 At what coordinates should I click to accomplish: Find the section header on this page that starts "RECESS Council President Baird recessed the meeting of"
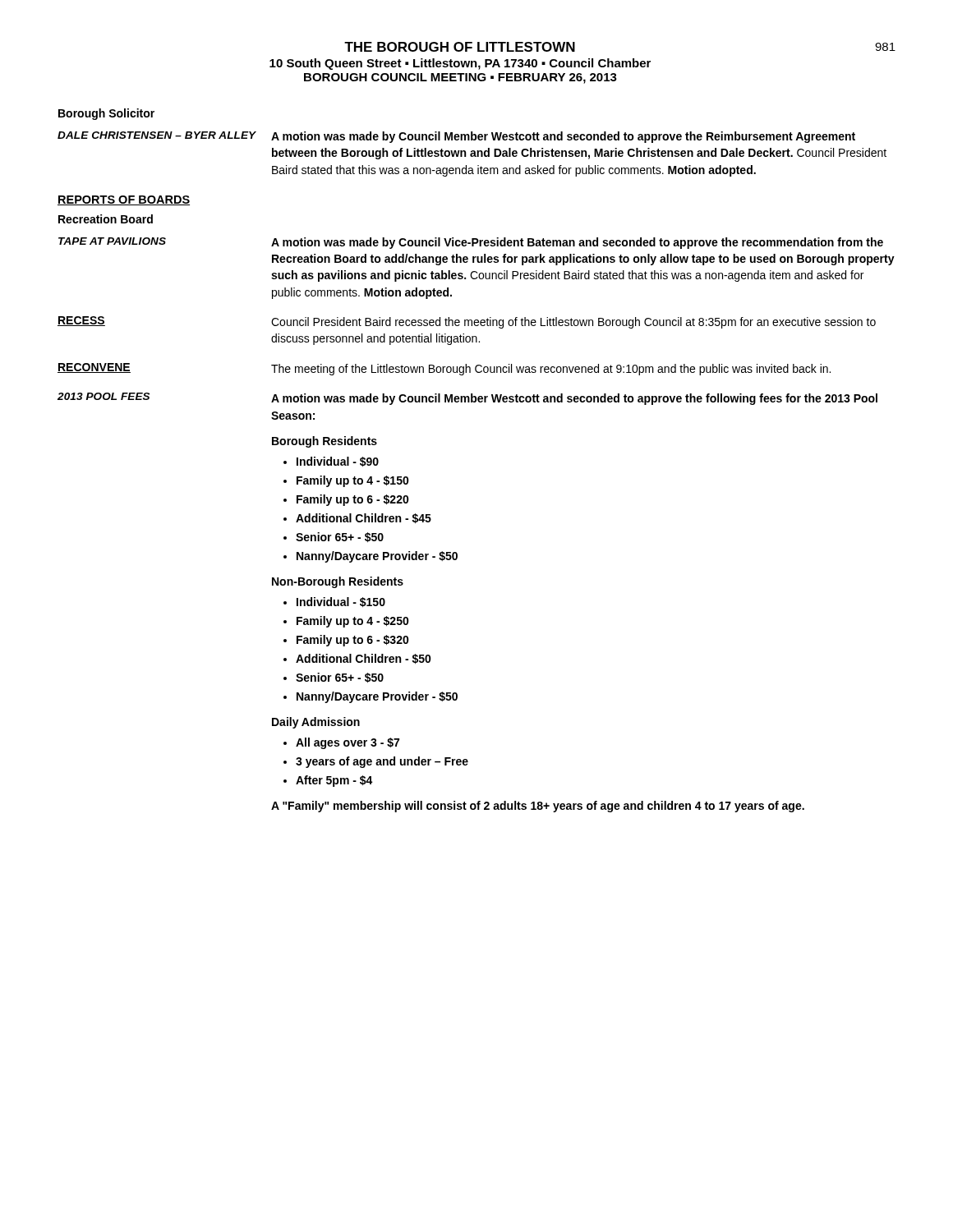click(476, 330)
